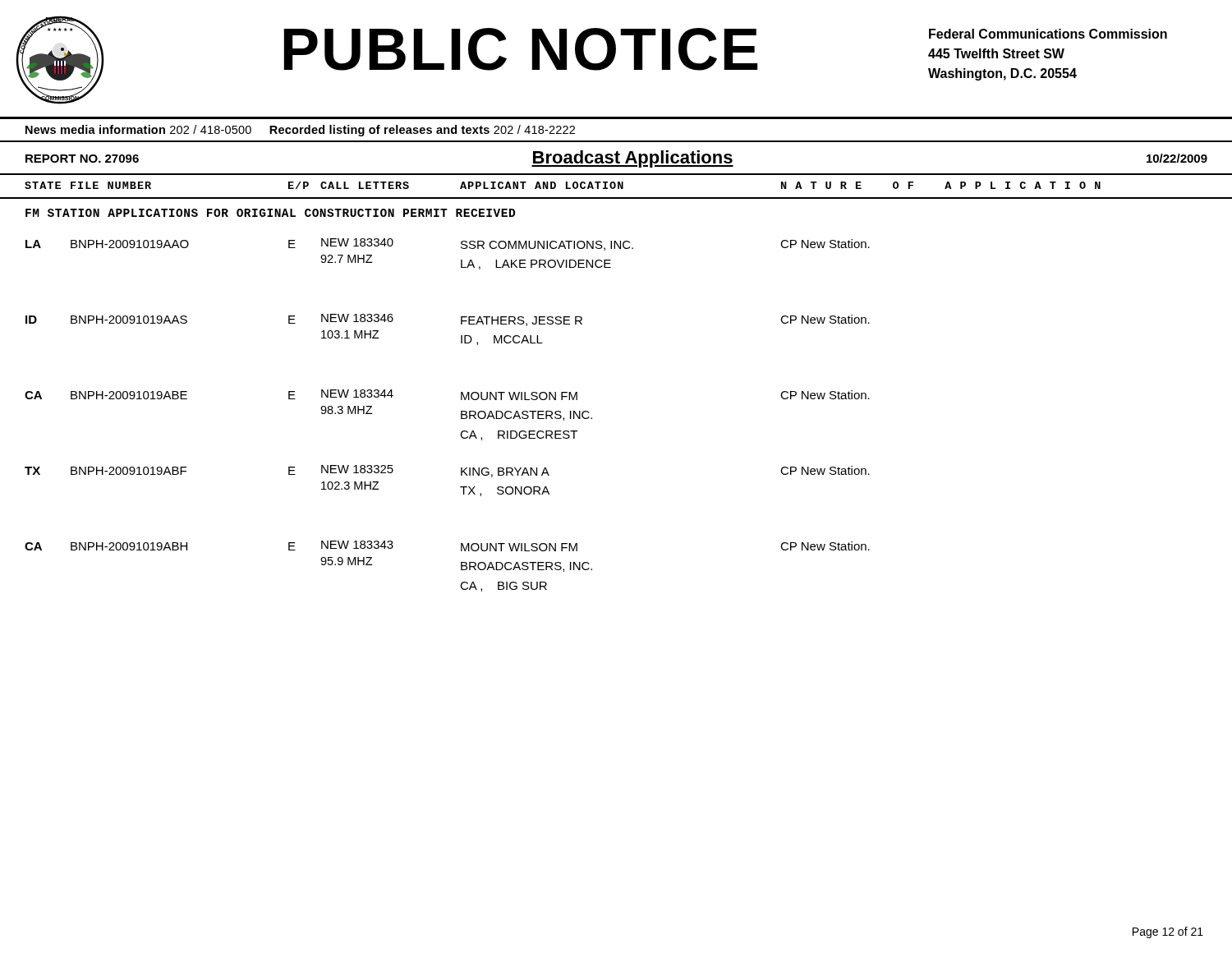Click on the passage starting "REPORT NO. 27096"
Viewport: 1232px width, 953px height.
tap(82, 158)
